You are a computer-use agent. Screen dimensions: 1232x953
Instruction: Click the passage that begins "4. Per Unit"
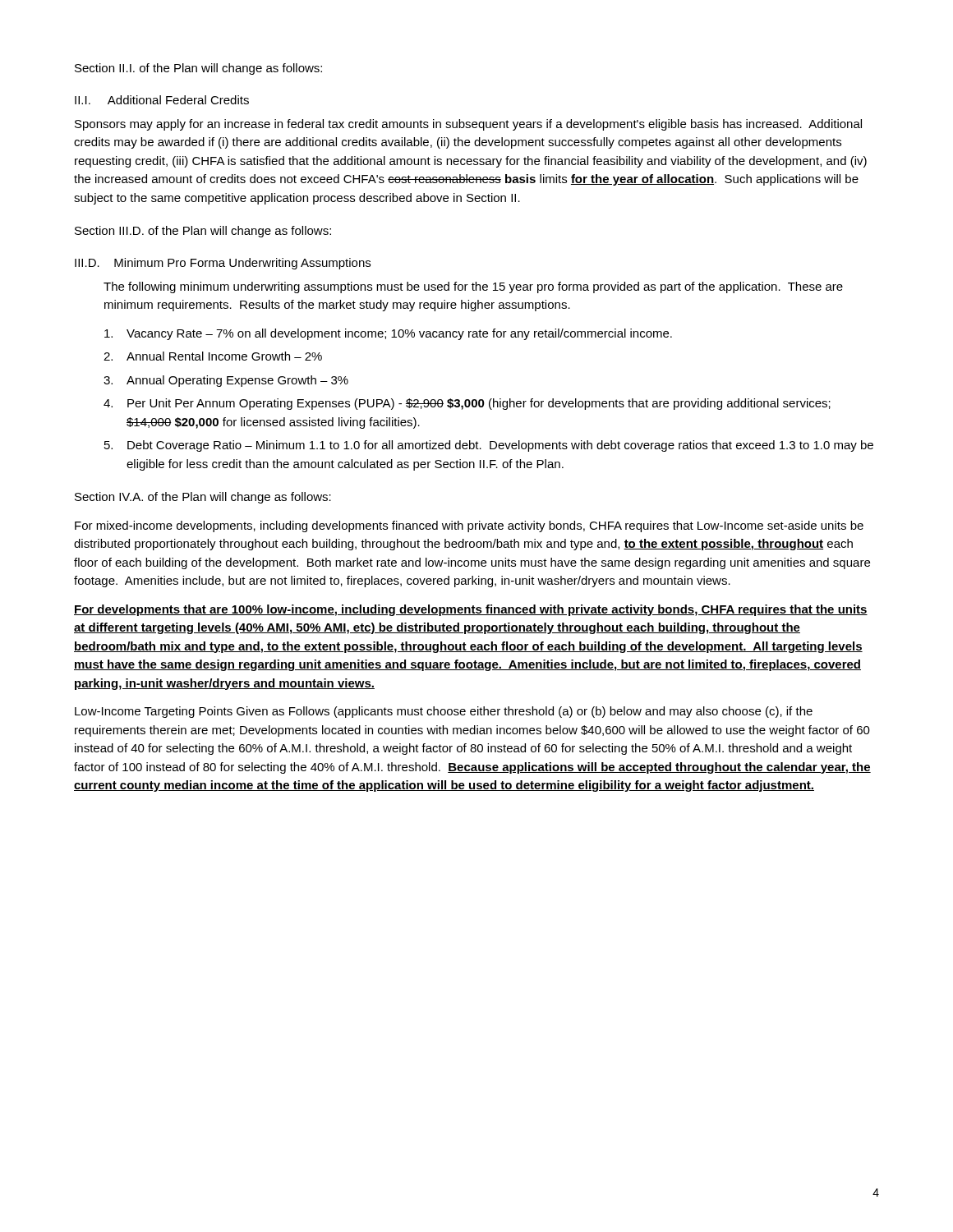click(x=491, y=413)
